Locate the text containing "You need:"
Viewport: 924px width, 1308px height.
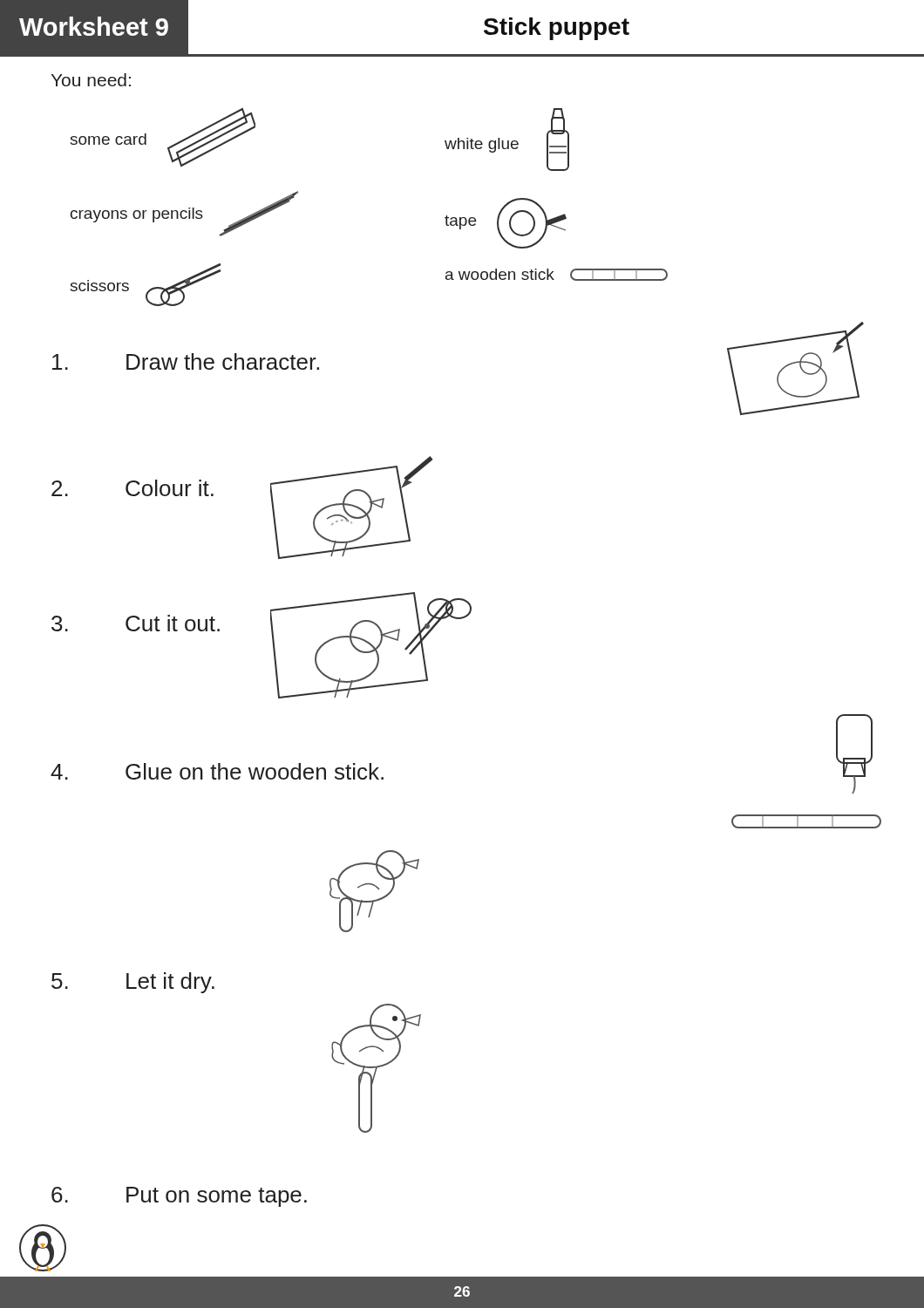91,80
